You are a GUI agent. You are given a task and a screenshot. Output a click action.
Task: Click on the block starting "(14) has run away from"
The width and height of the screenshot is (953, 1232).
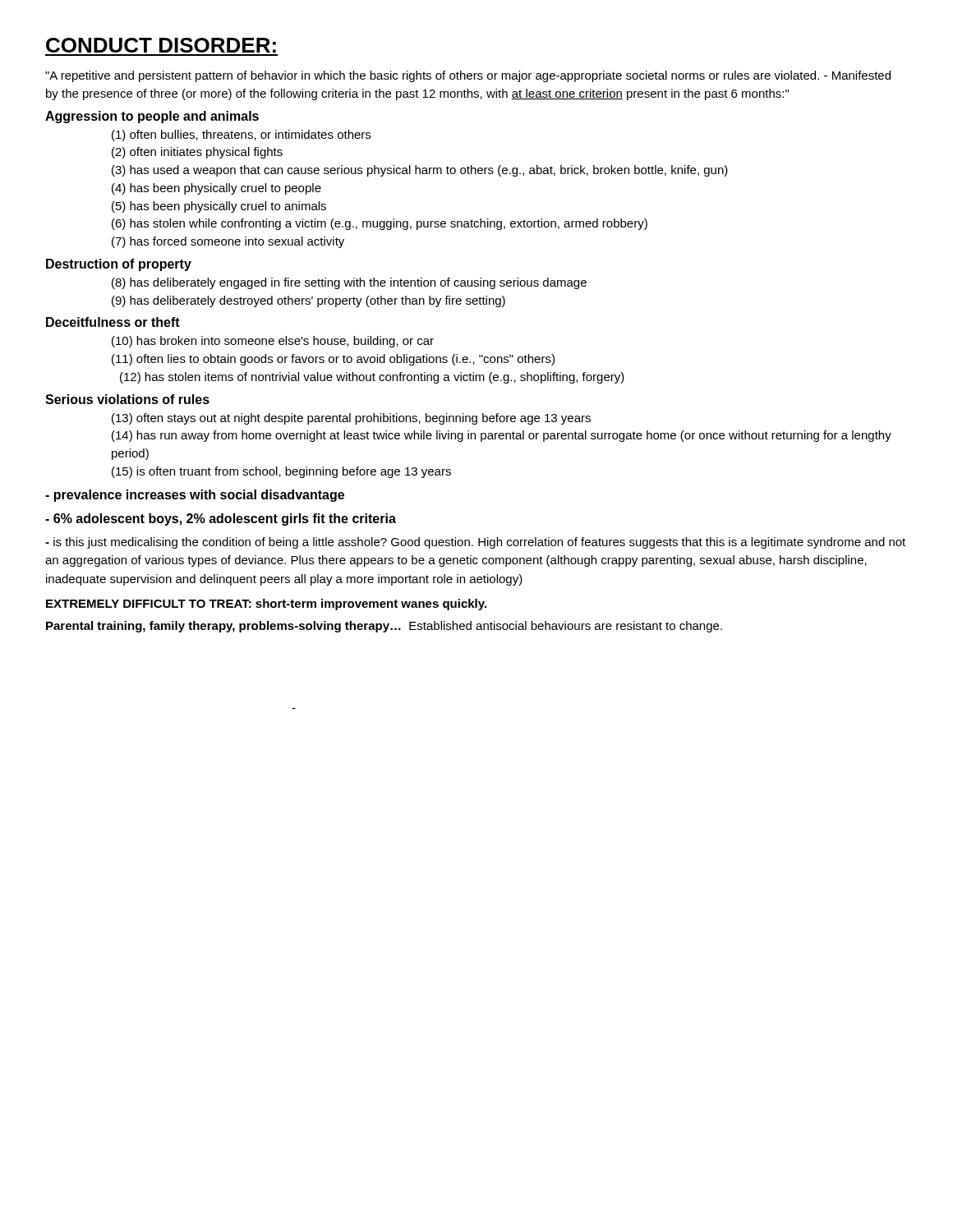(x=501, y=444)
